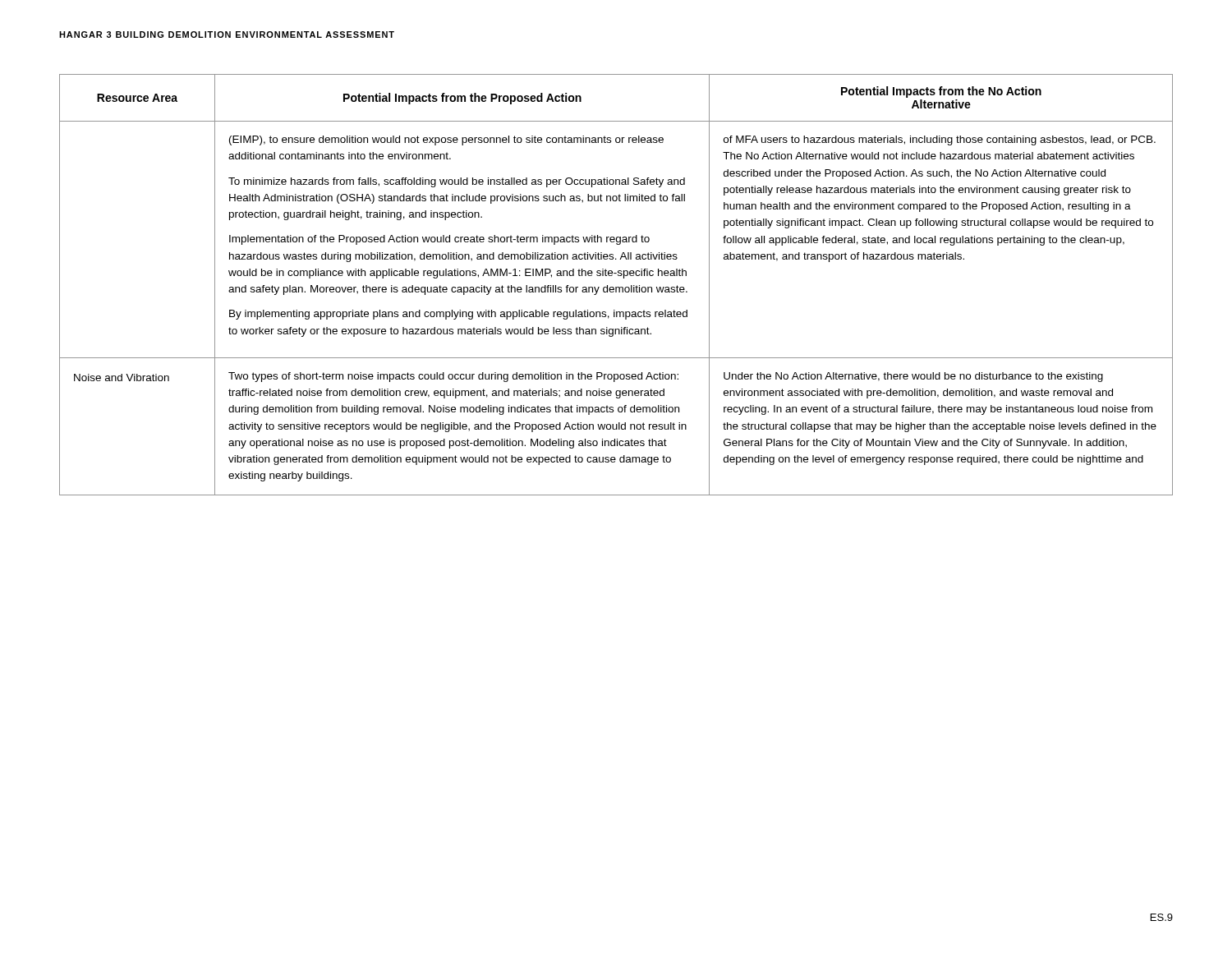Image resolution: width=1232 pixels, height=953 pixels.
Task: Select the table that reads "Two types of short-term noise"
Action: click(x=616, y=284)
